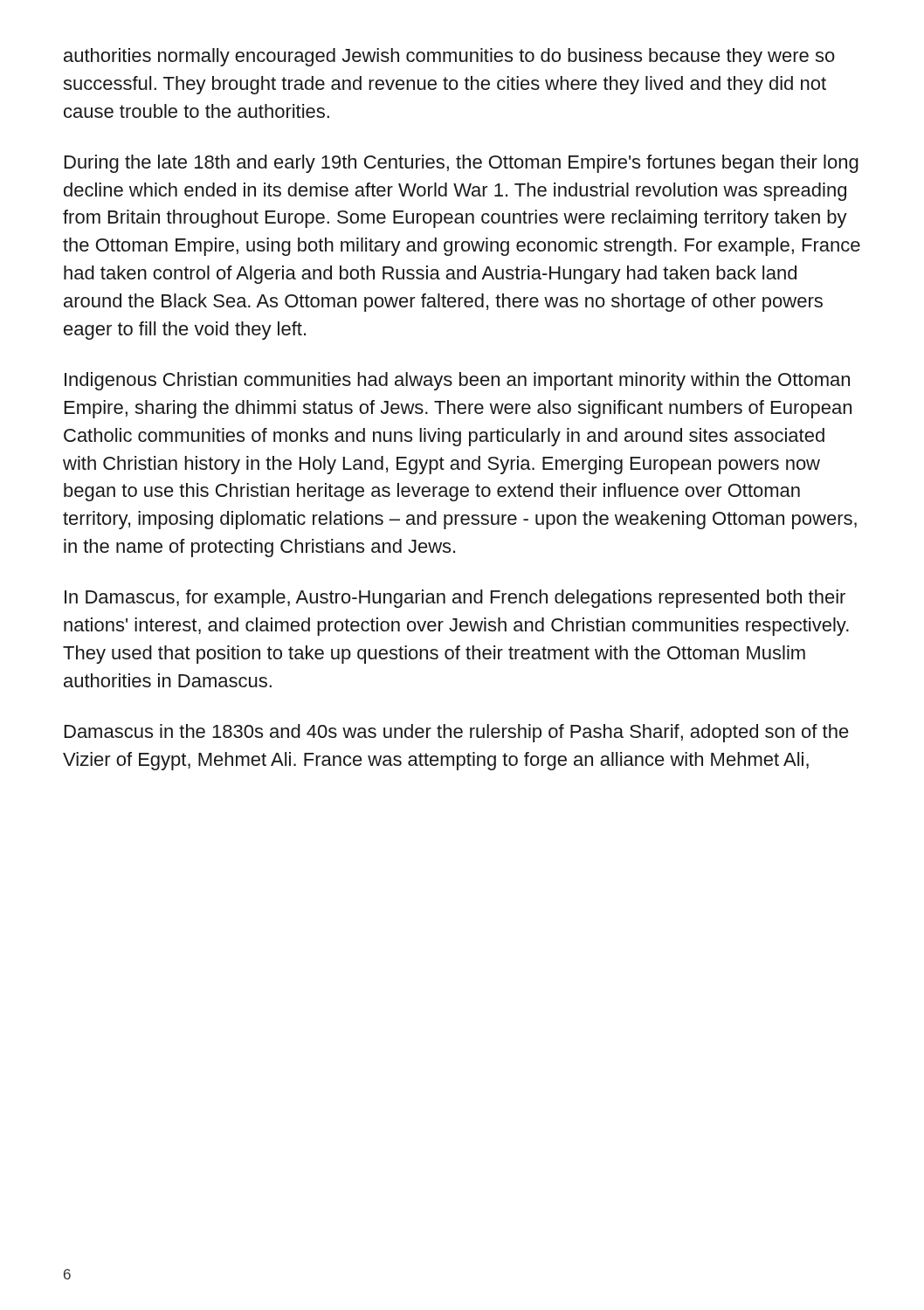Click on the text block that says "In Damascus, for example, Austro-Hungarian and"
The width and height of the screenshot is (924, 1310).
(457, 639)
